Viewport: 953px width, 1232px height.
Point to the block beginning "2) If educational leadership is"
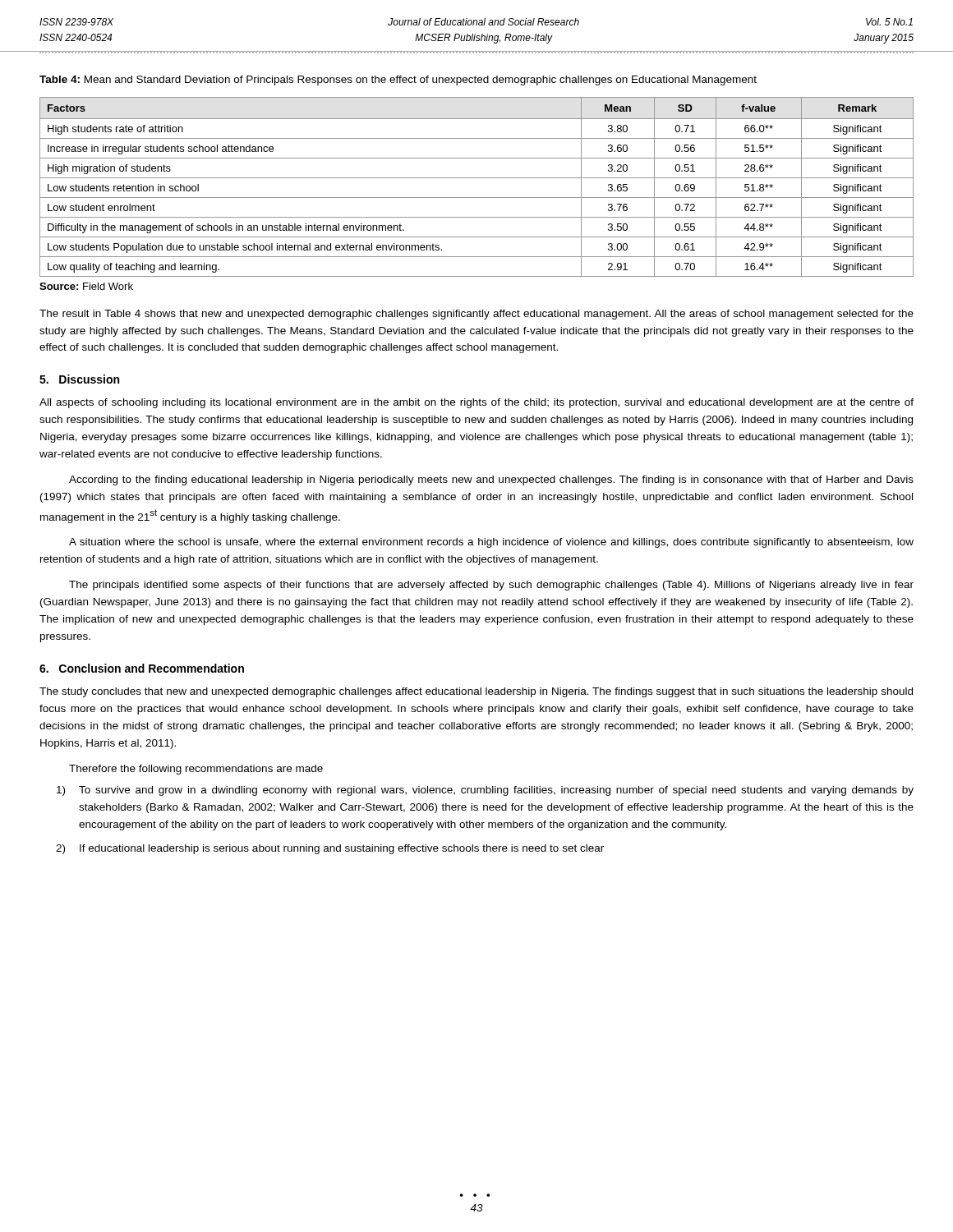485,849
